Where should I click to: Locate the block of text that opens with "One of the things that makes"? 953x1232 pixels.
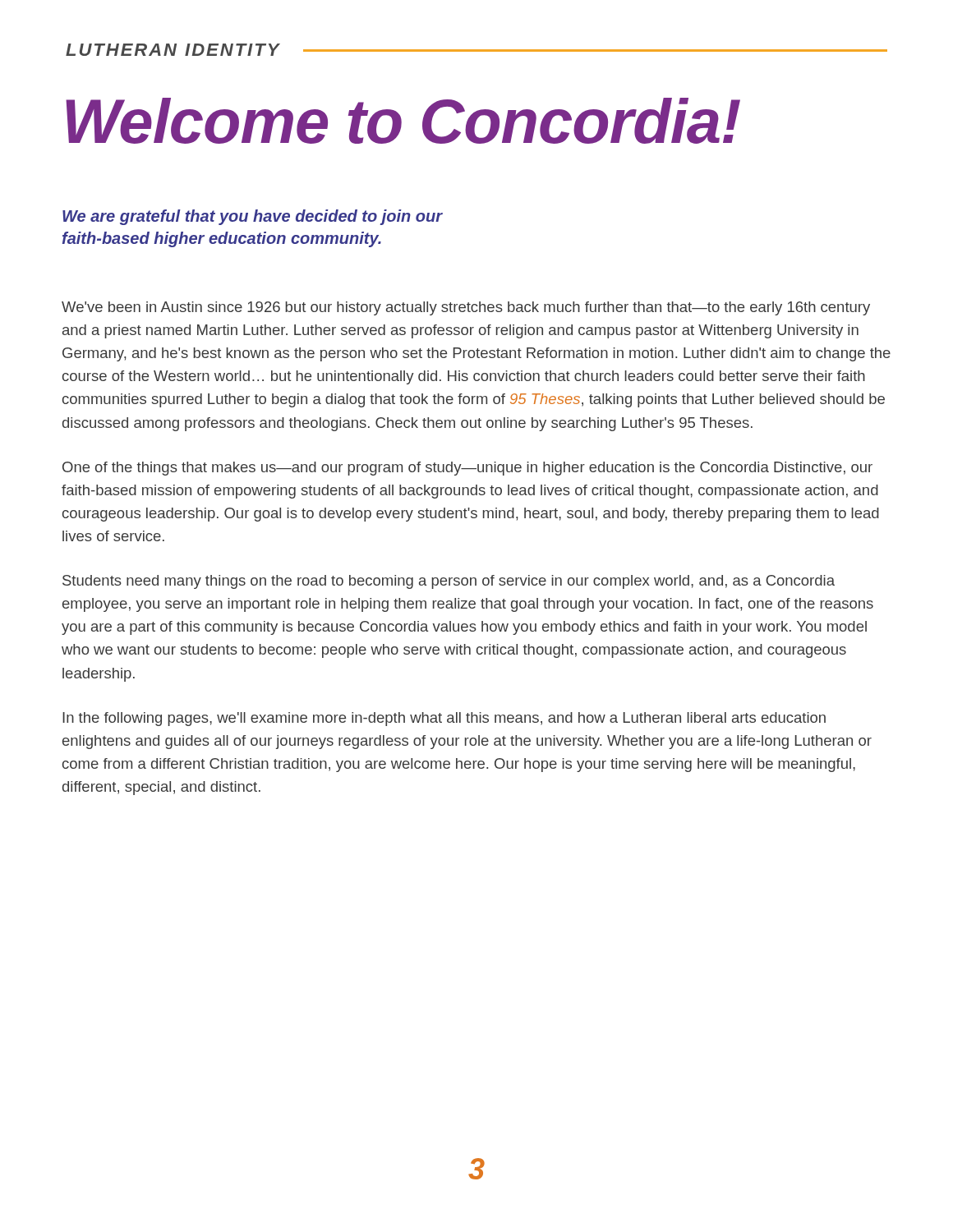click(476, 502)
